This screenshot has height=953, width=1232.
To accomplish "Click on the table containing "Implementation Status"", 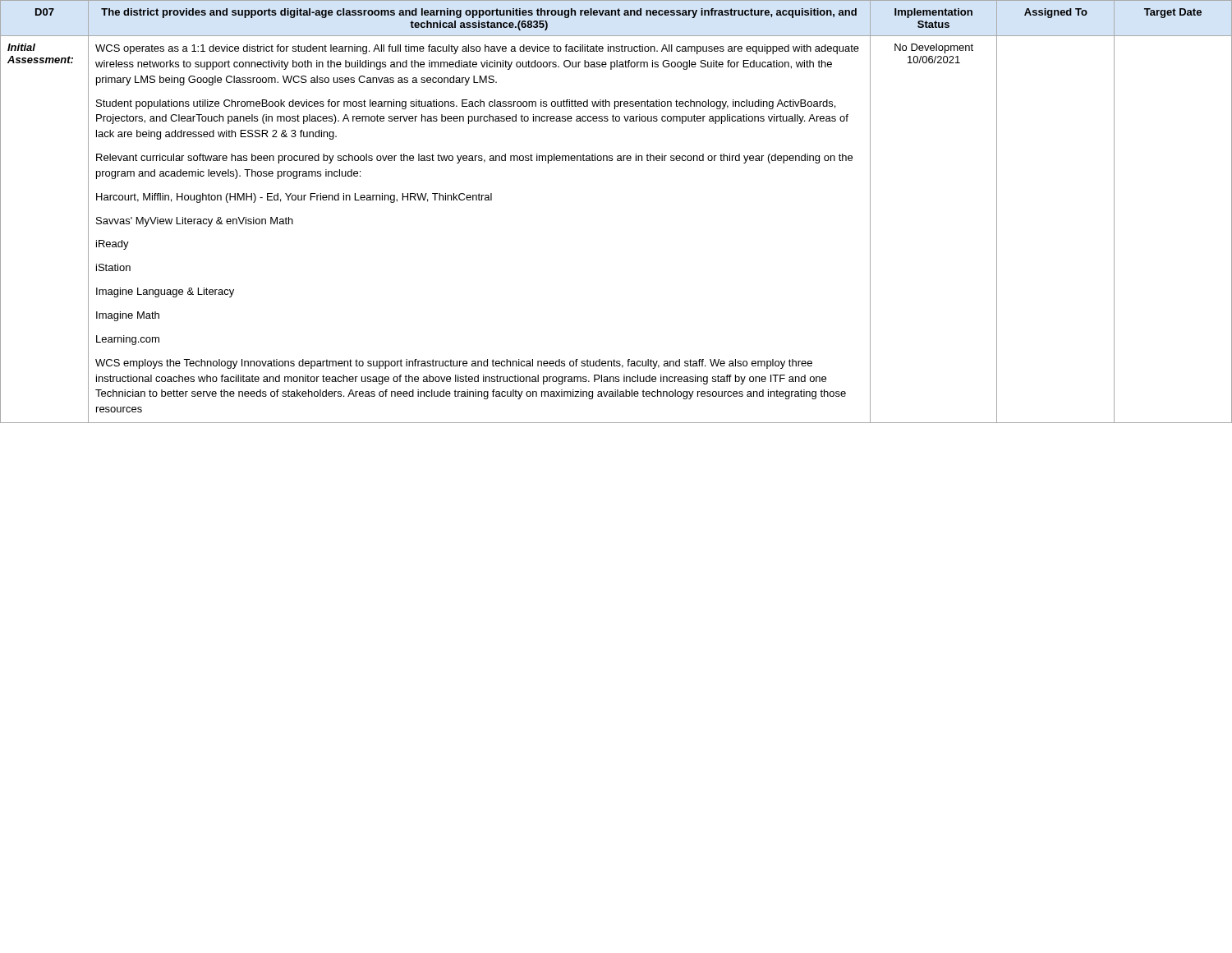I will [616, 212].
